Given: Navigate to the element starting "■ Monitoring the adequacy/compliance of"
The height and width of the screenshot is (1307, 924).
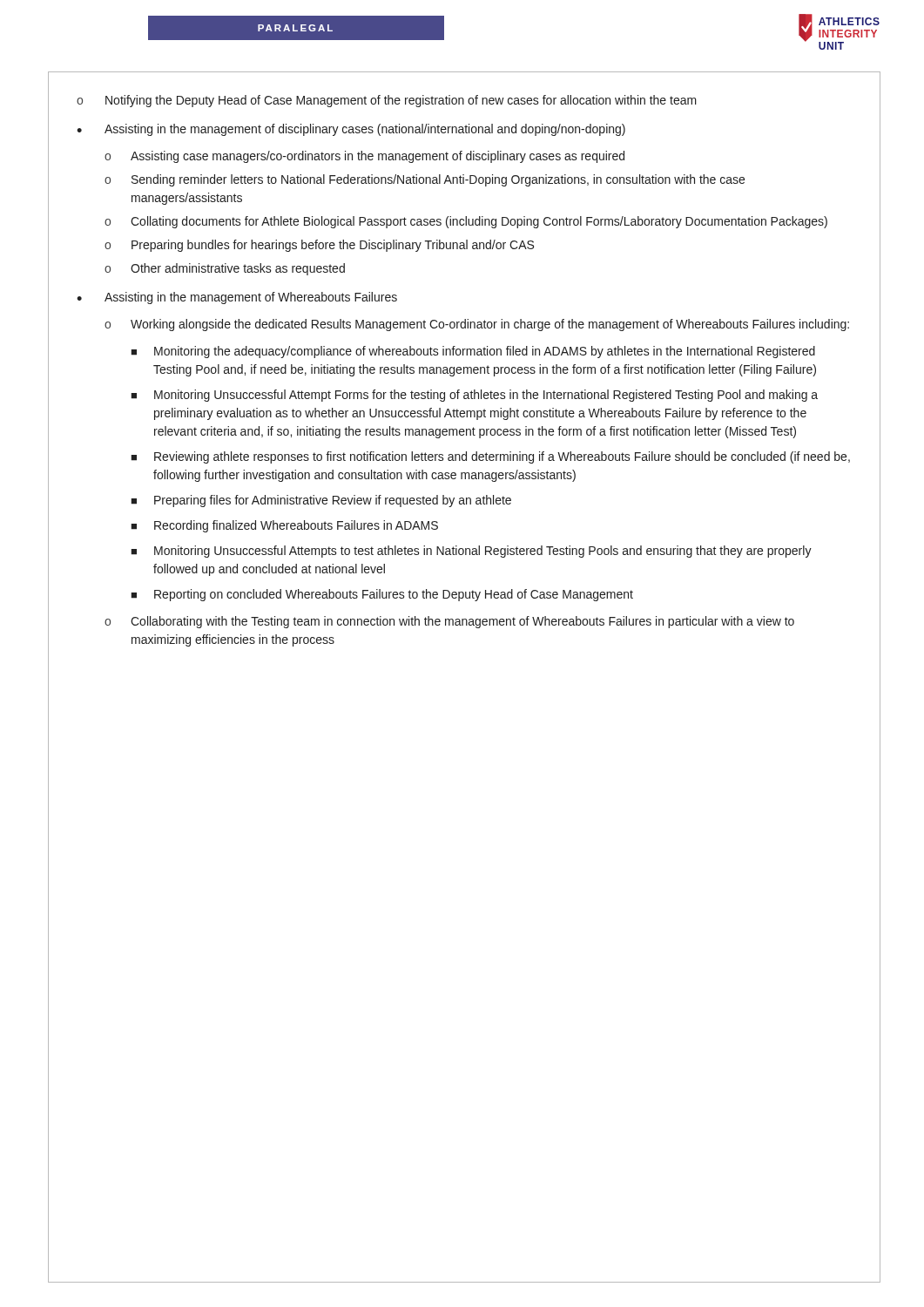Looking at the screenshot, I should coord(491,361).
